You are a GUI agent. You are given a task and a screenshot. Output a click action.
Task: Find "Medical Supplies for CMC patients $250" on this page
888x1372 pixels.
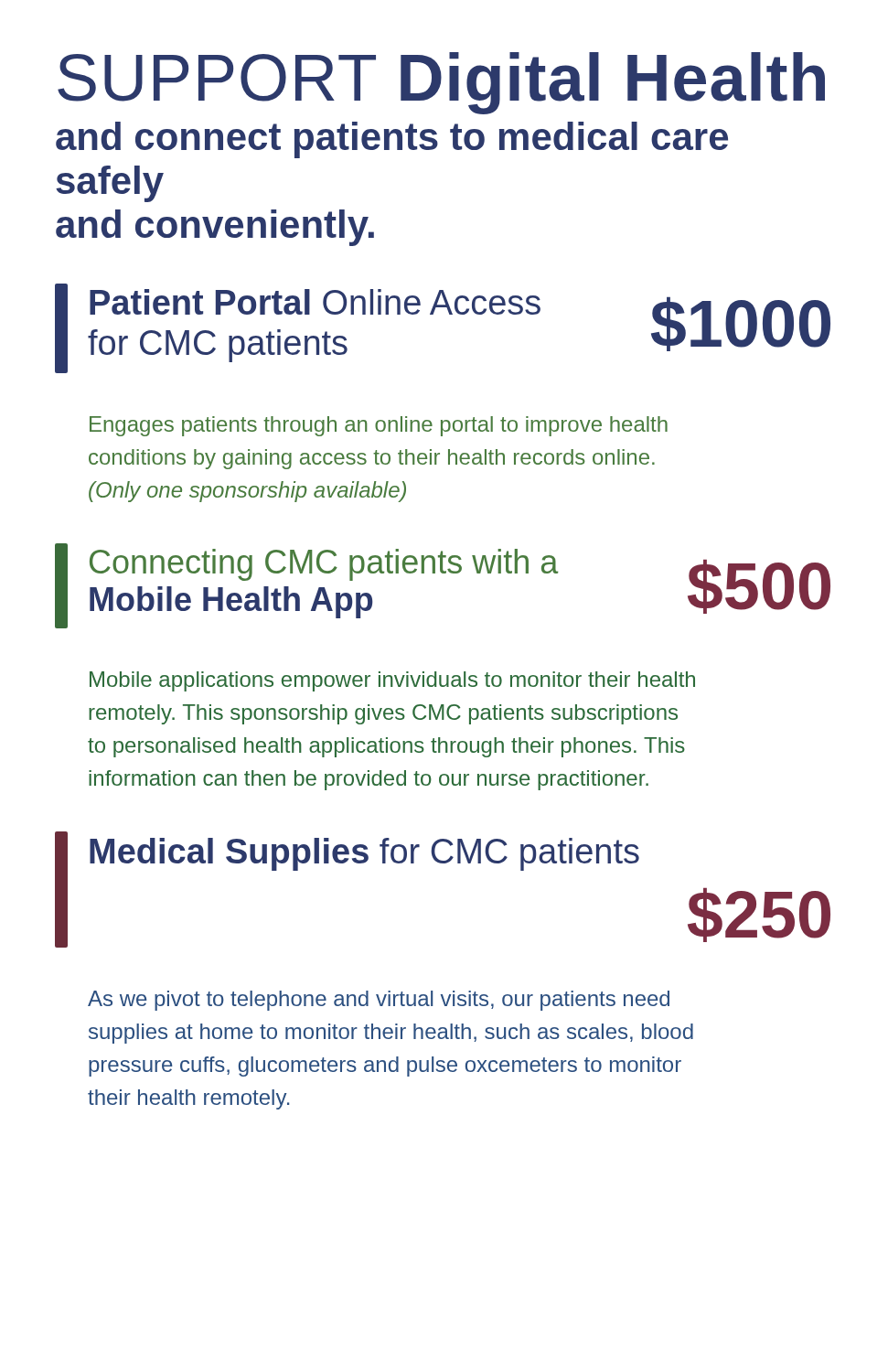[444, 889]
